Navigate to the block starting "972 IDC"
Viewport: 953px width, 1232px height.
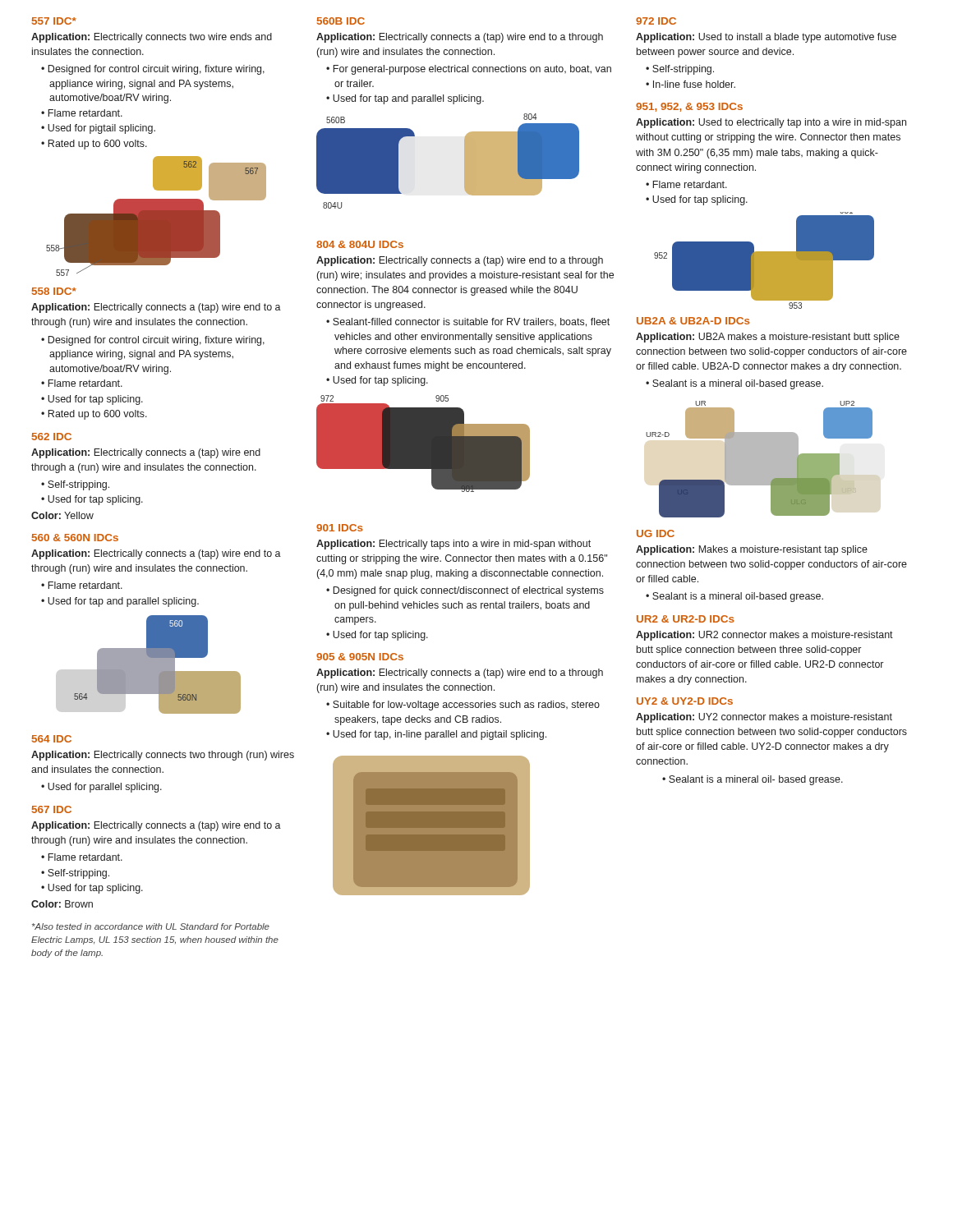(x=656, y=21)
